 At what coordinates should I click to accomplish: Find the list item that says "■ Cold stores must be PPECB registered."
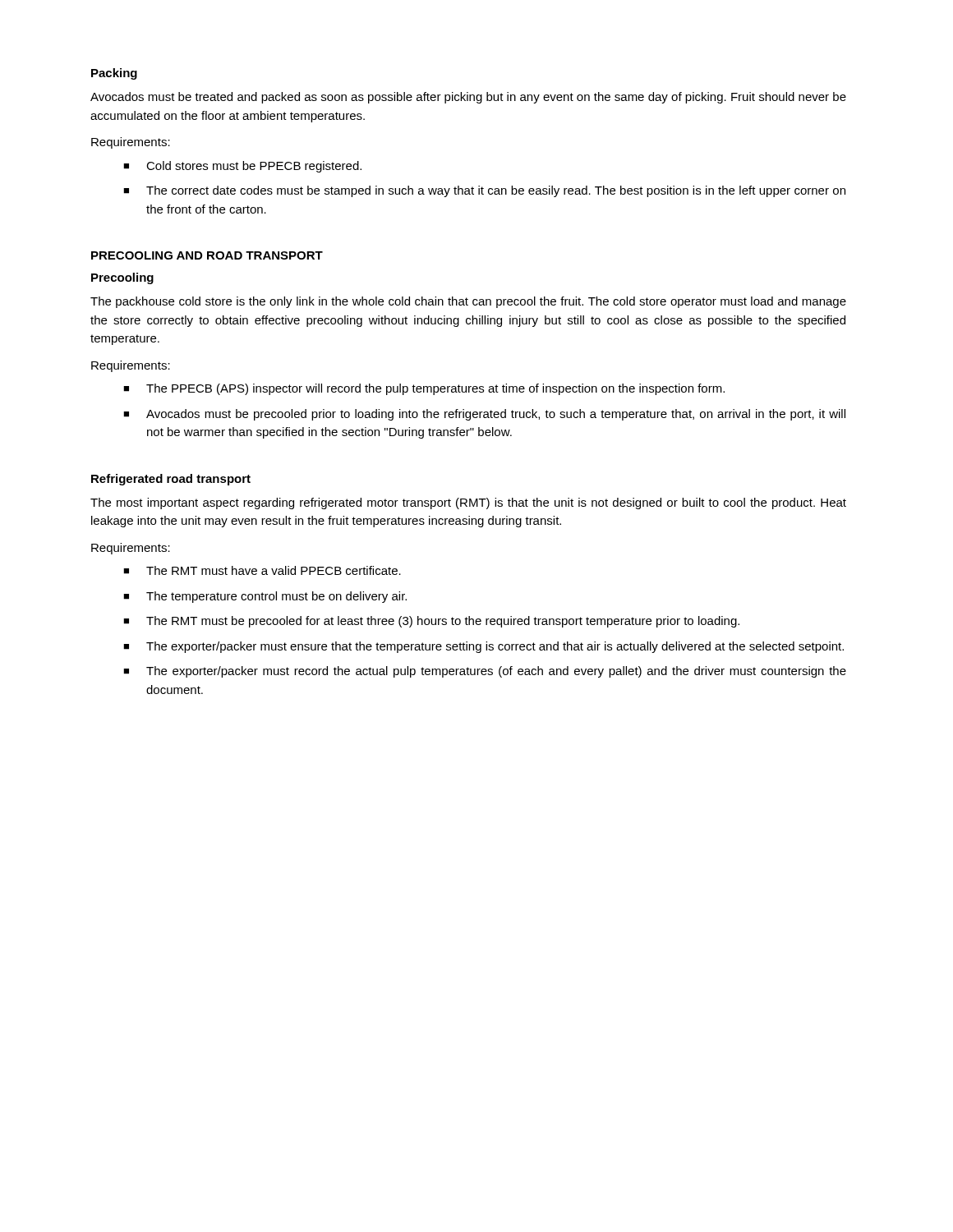pyautogui.click(x=242, y=167)
